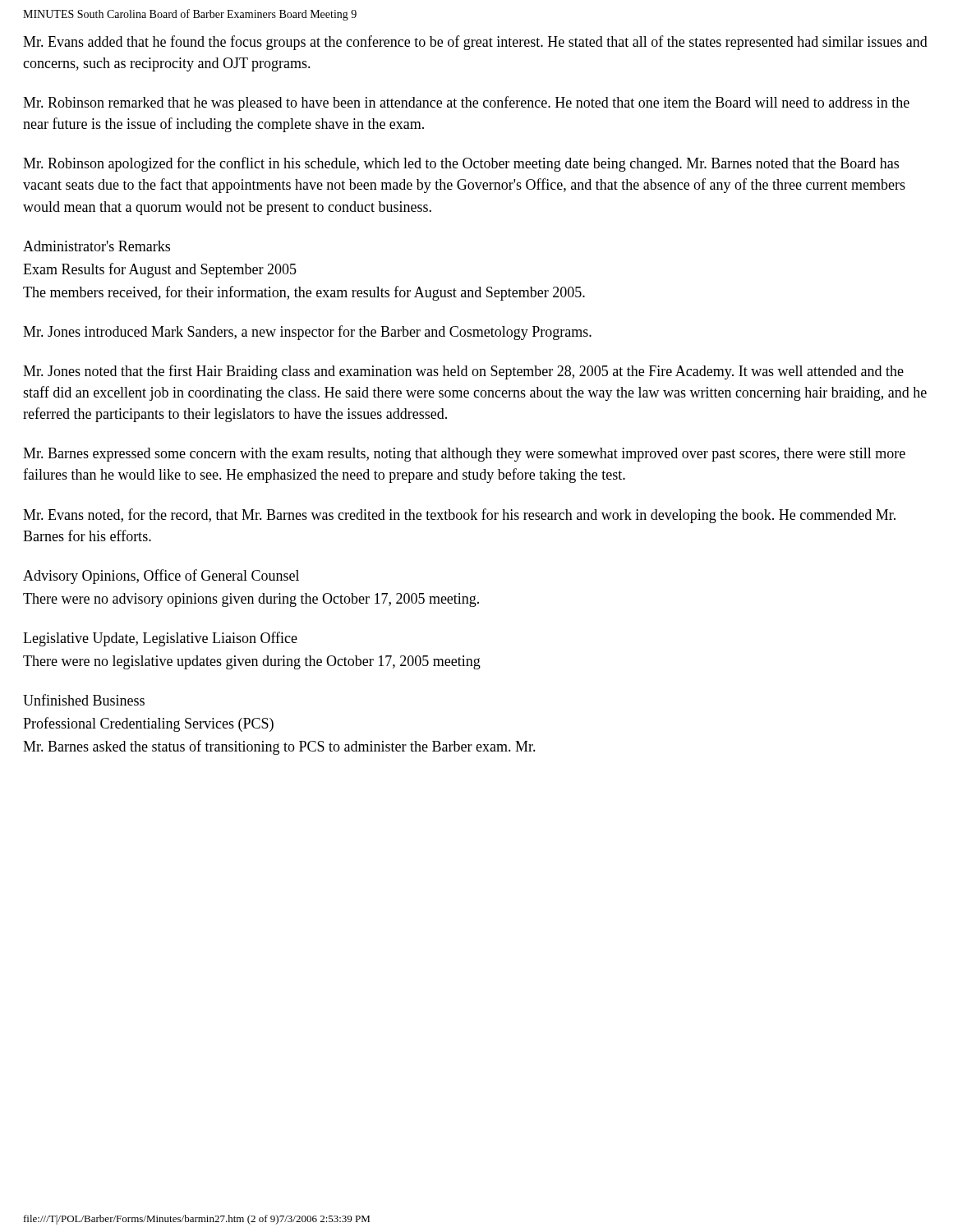Find the section header on this page that starts "Exam Results for August and September"
The image size is (953, 1232).
tap(160, 269)
